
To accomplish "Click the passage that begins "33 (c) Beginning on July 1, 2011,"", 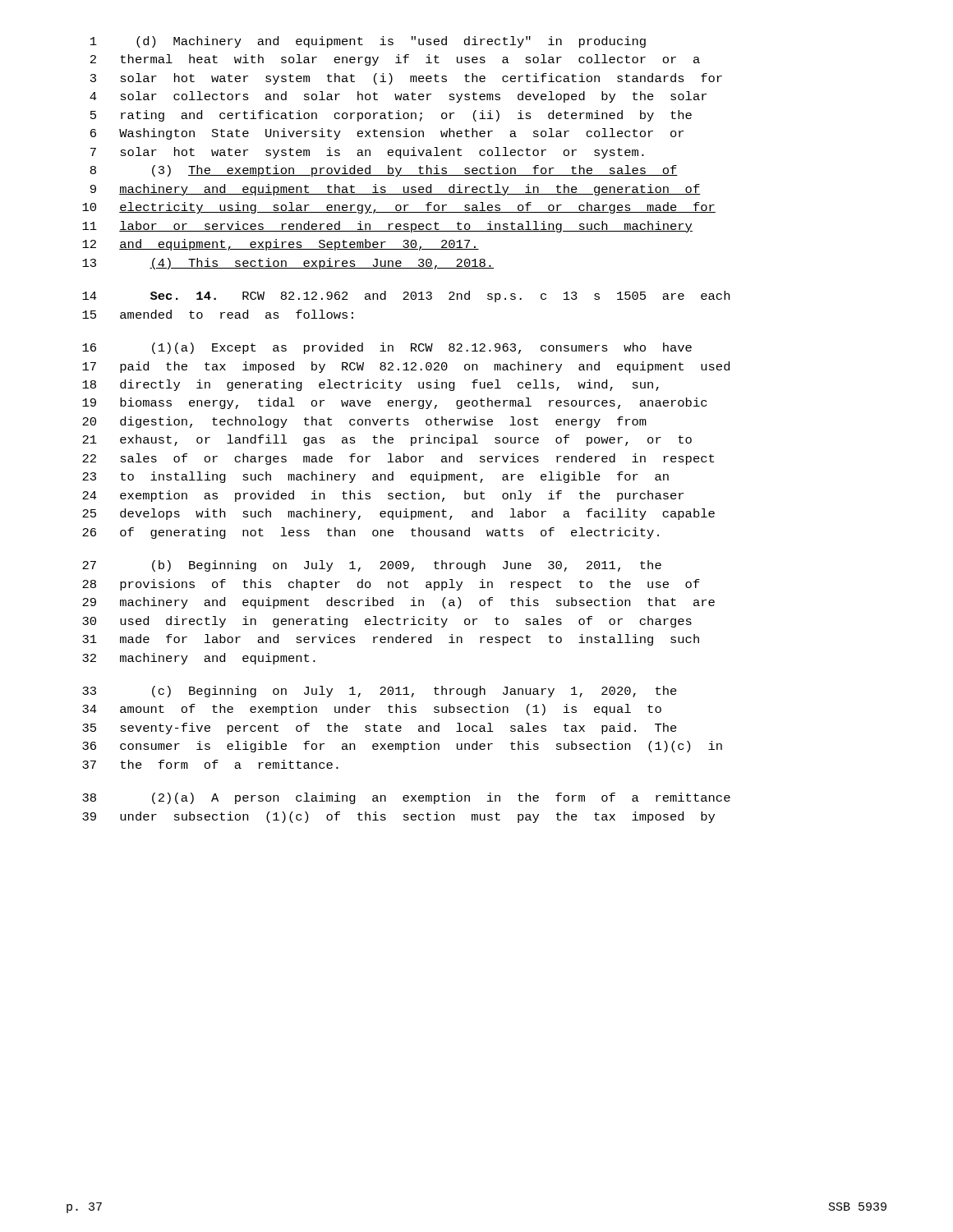I will point(476,692).
